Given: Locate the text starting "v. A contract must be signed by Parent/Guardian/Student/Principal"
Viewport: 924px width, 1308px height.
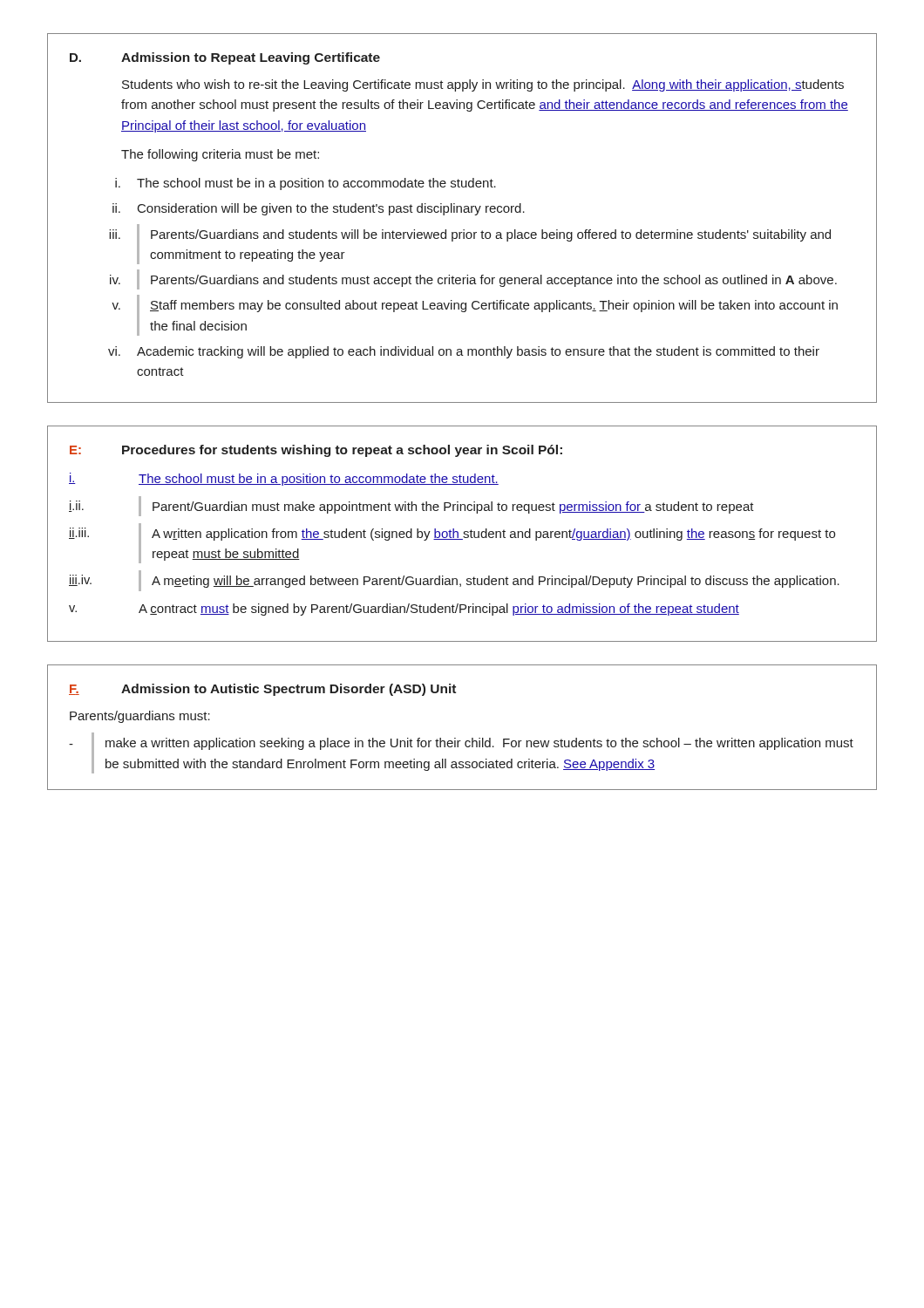Looking at the screenshot, I should 462,608.
